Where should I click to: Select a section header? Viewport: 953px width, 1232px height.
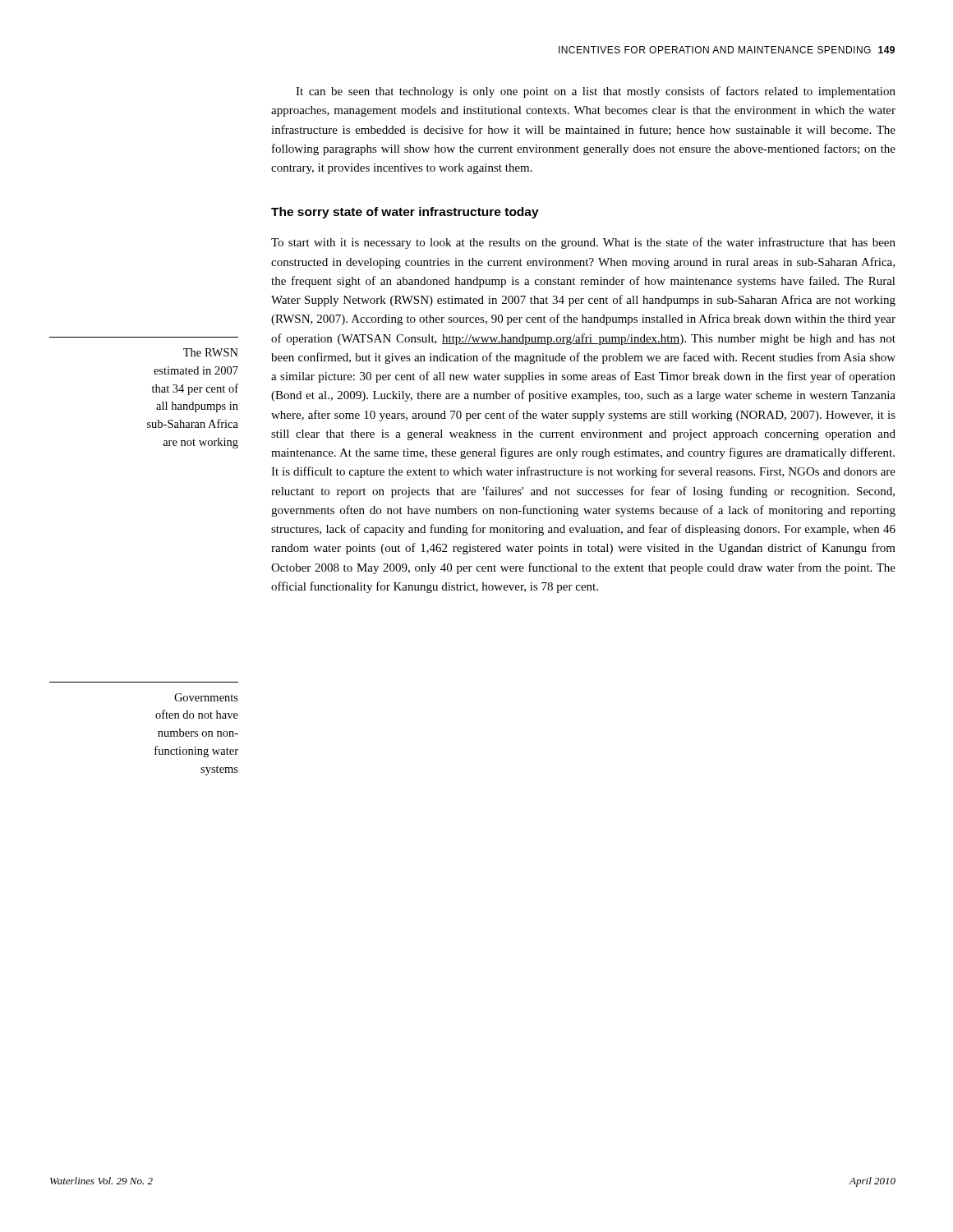click(405, 212)
